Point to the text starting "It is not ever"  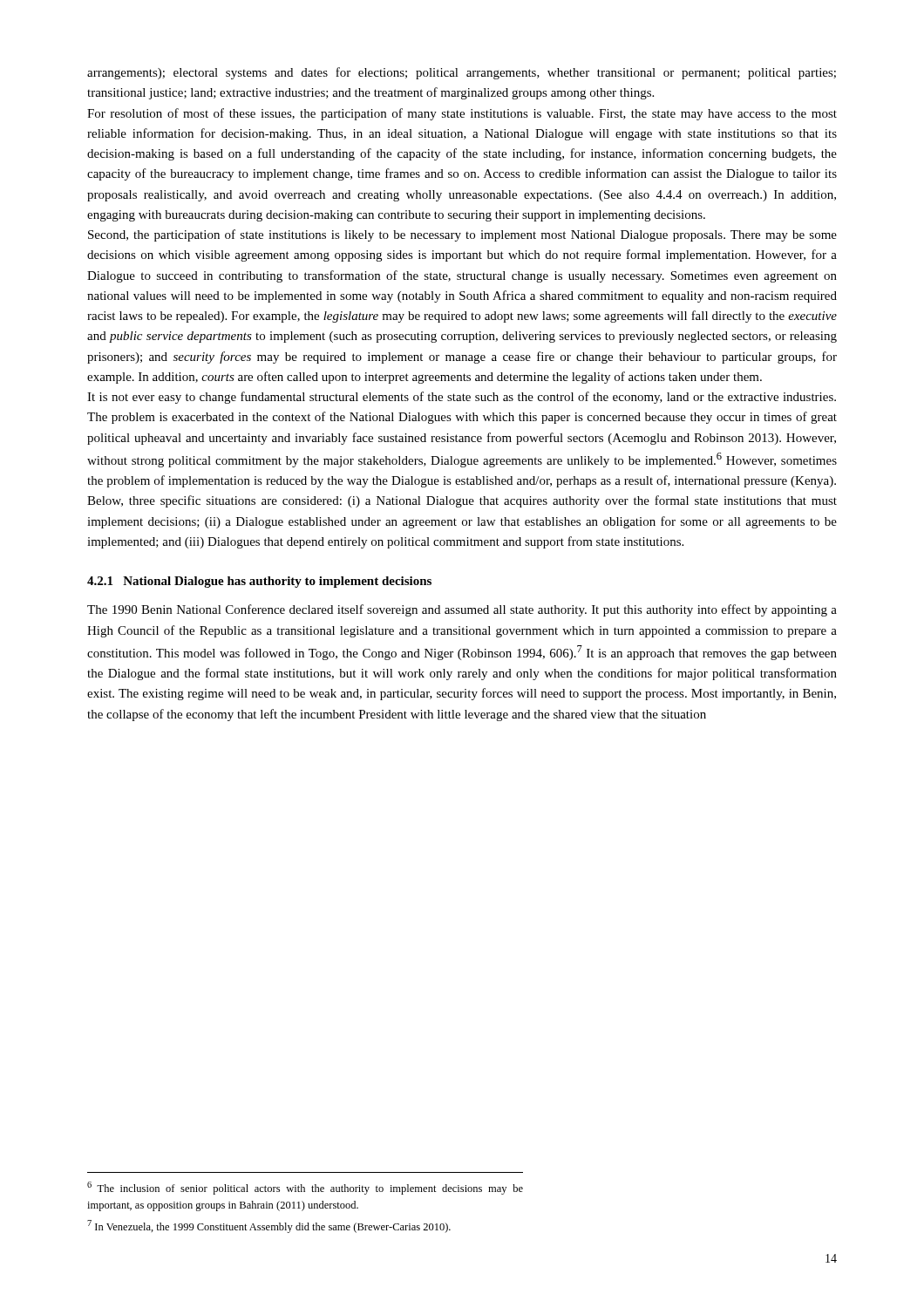462,470
